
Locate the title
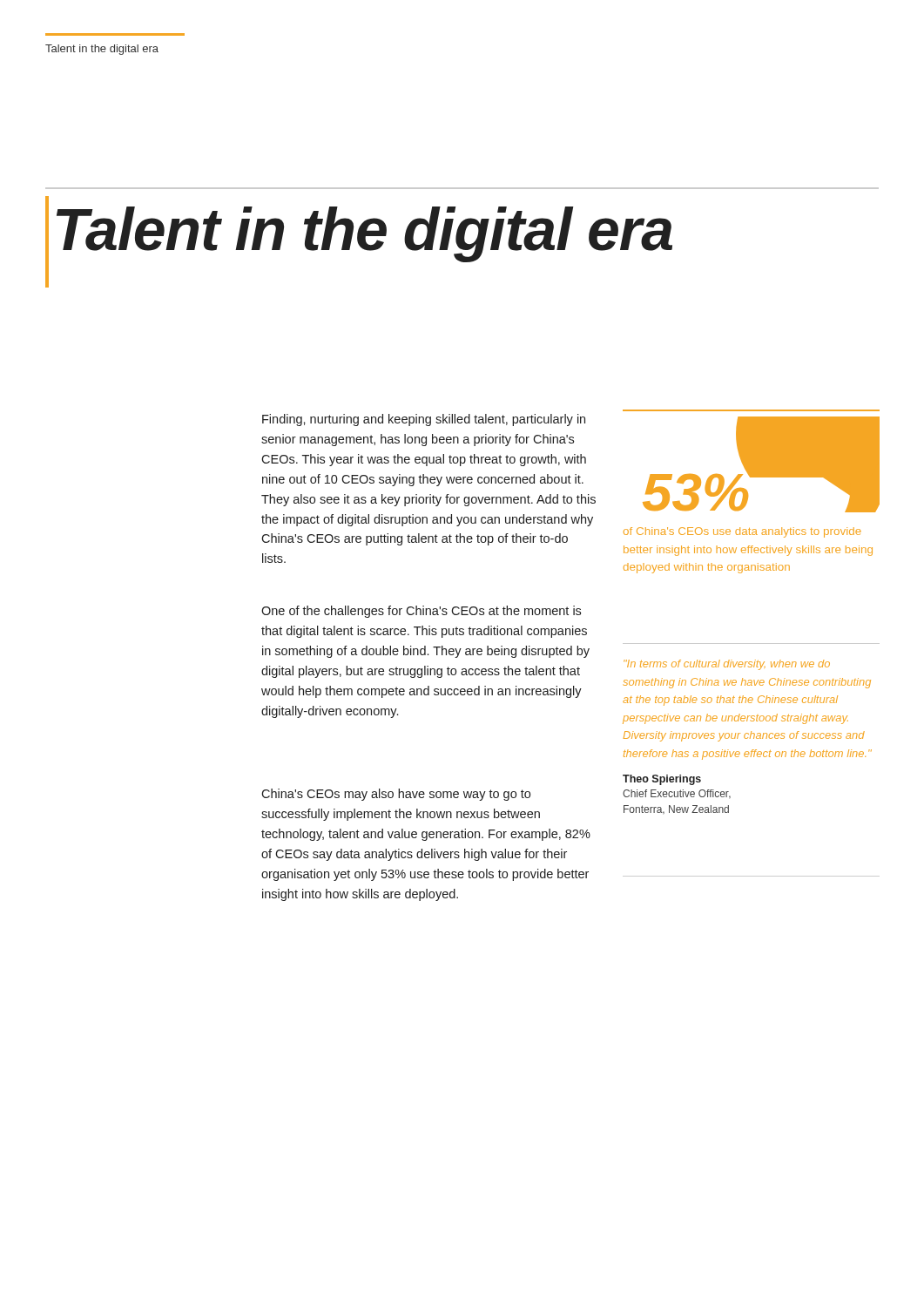pyautogui.click(x=453, y=230)
